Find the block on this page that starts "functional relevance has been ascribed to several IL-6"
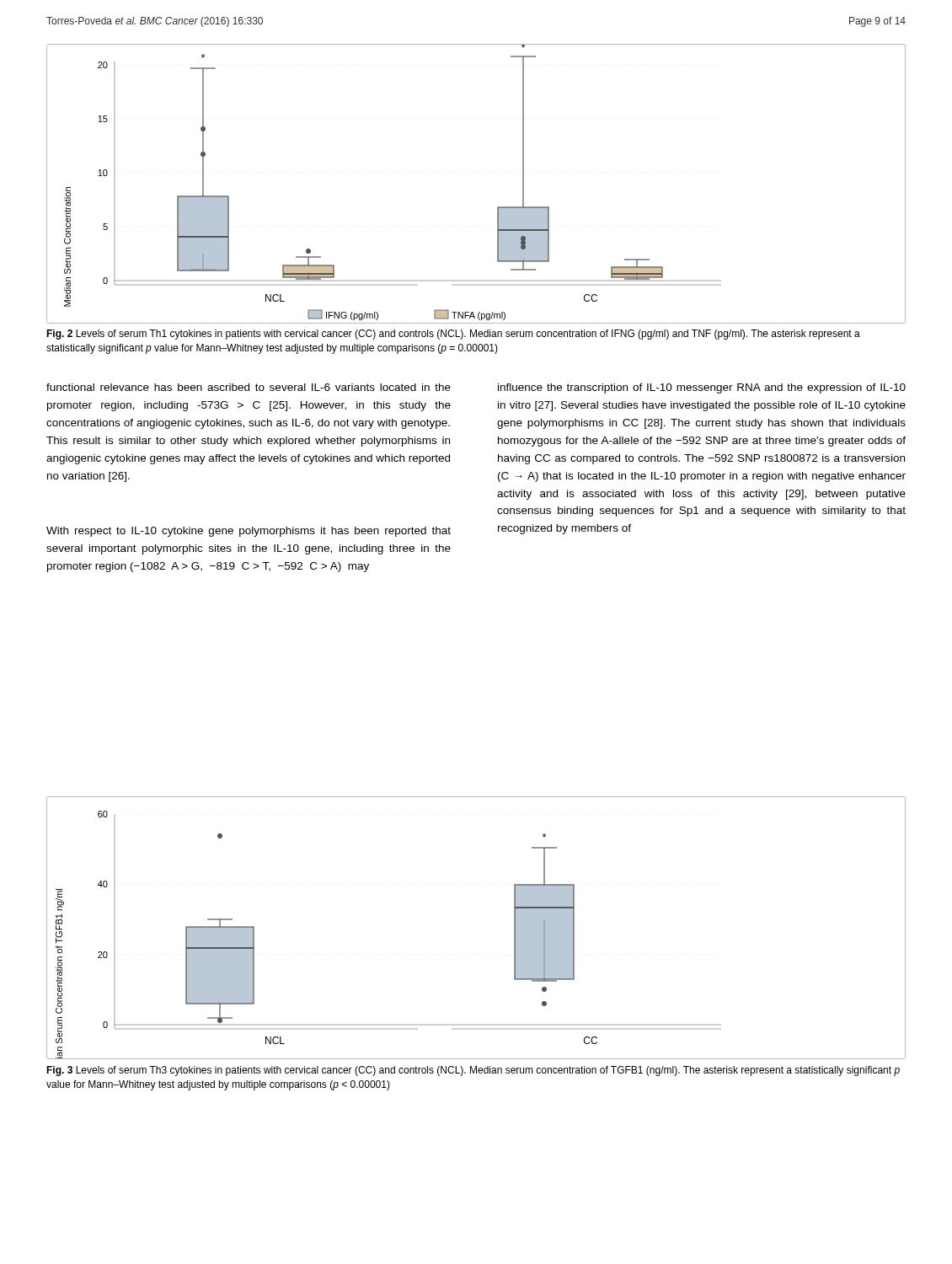 tap(249, 431)
